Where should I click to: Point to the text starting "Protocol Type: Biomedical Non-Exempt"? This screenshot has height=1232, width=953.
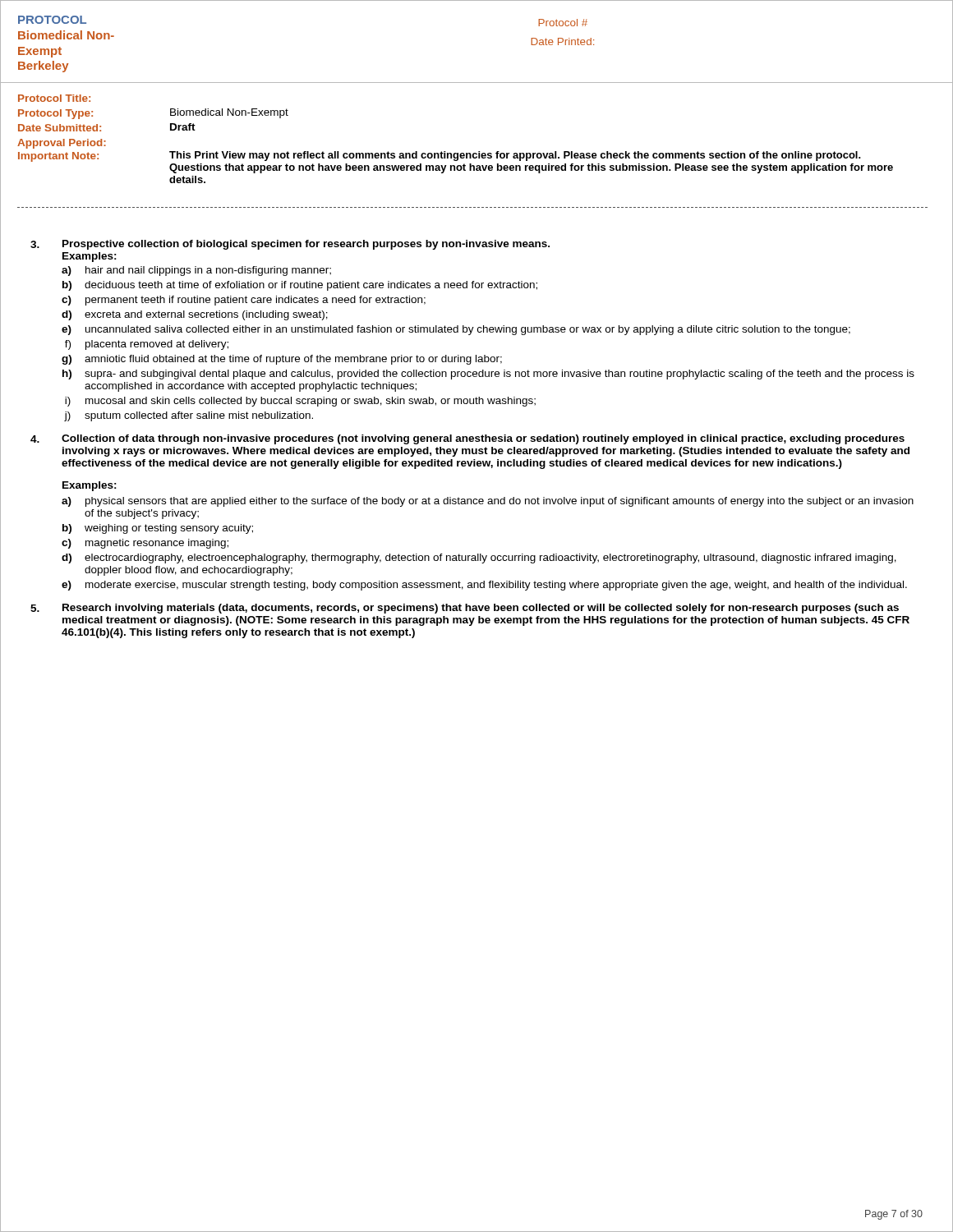click(x=57, y=114)
